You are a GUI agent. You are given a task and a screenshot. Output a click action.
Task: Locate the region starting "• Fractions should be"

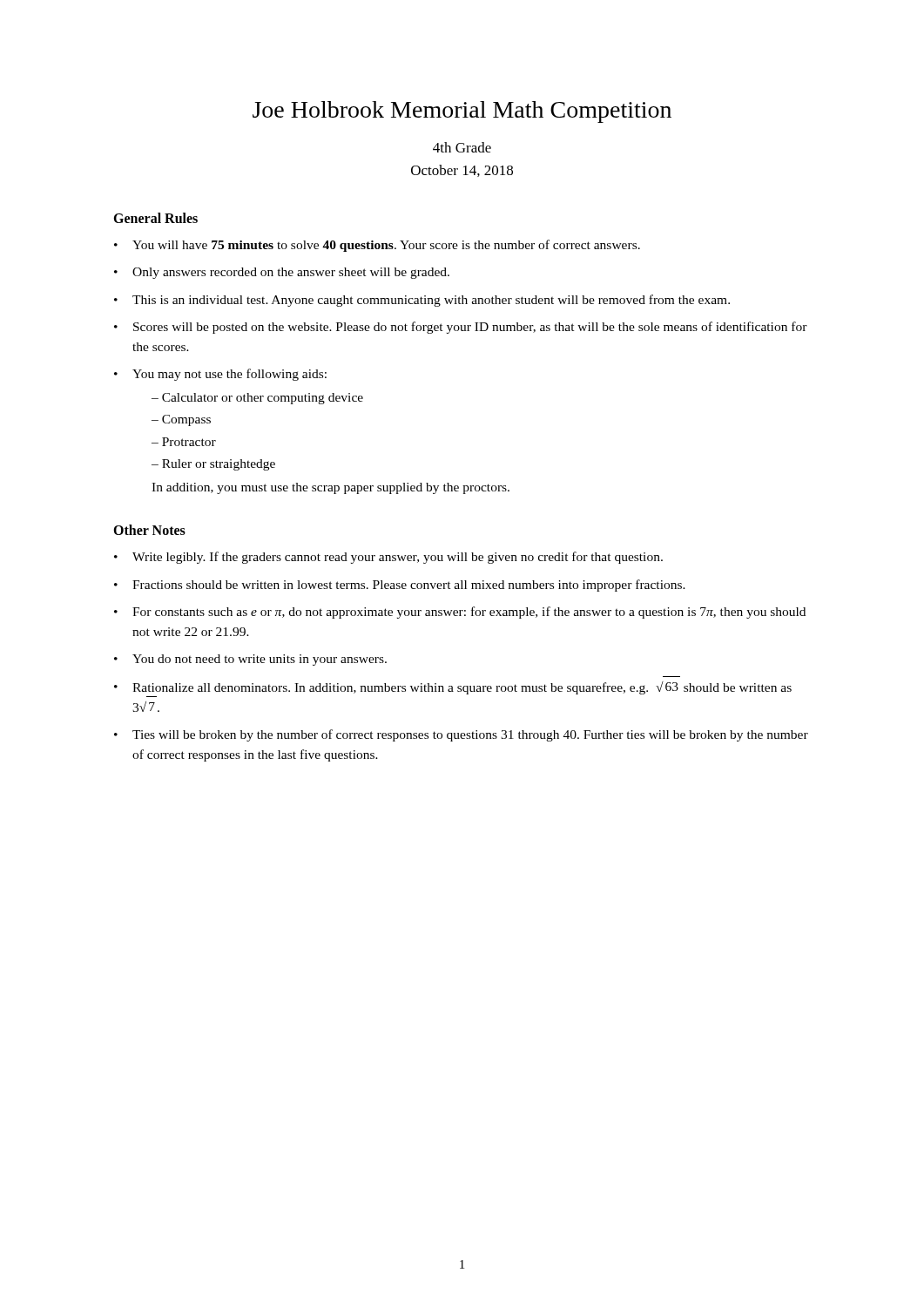click(462, 585)
